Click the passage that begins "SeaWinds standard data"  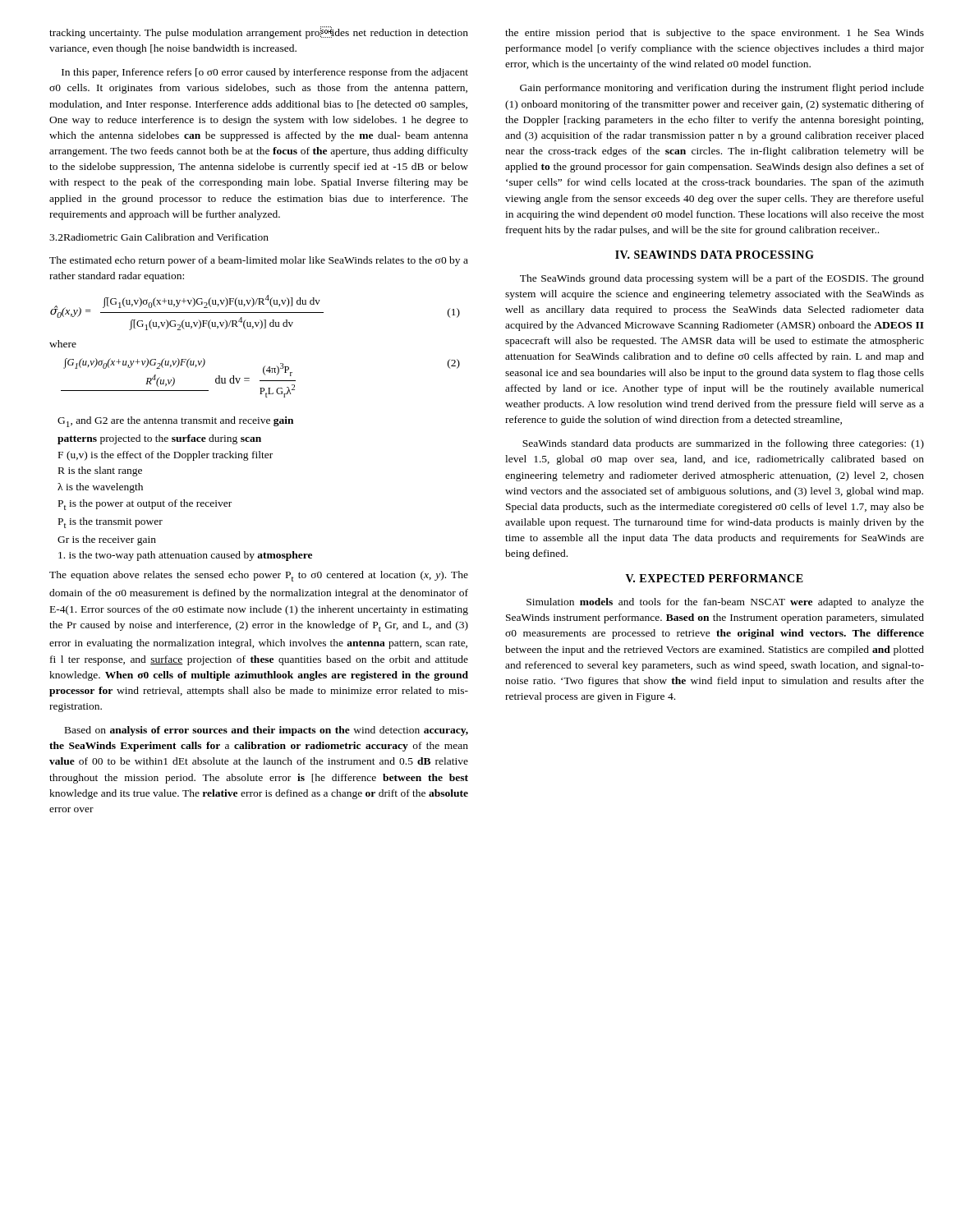pyautogui.click(x=715, y=498)
